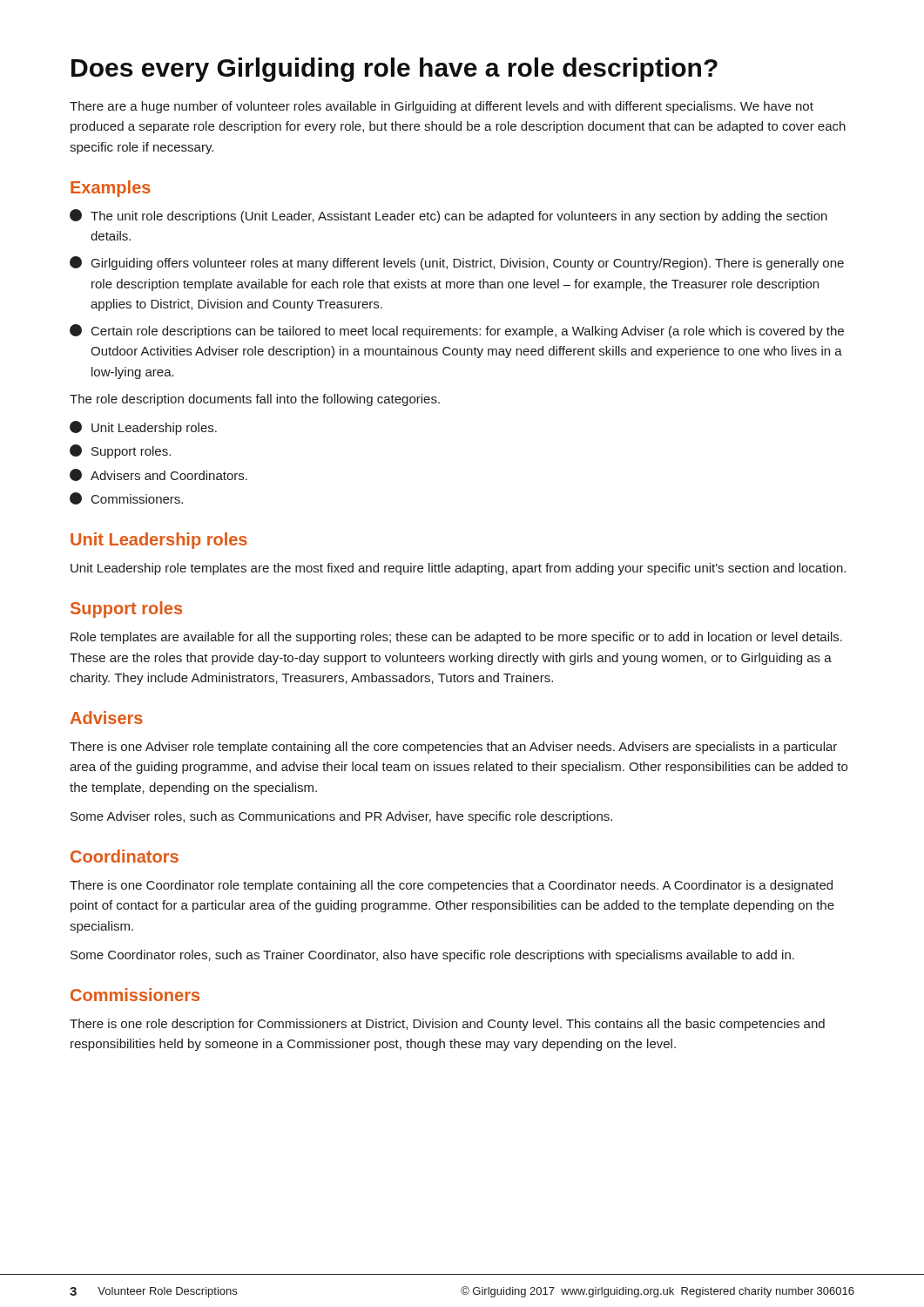Find the section header that says "Support roles"
924x1307 pixels.
[126, 608]
